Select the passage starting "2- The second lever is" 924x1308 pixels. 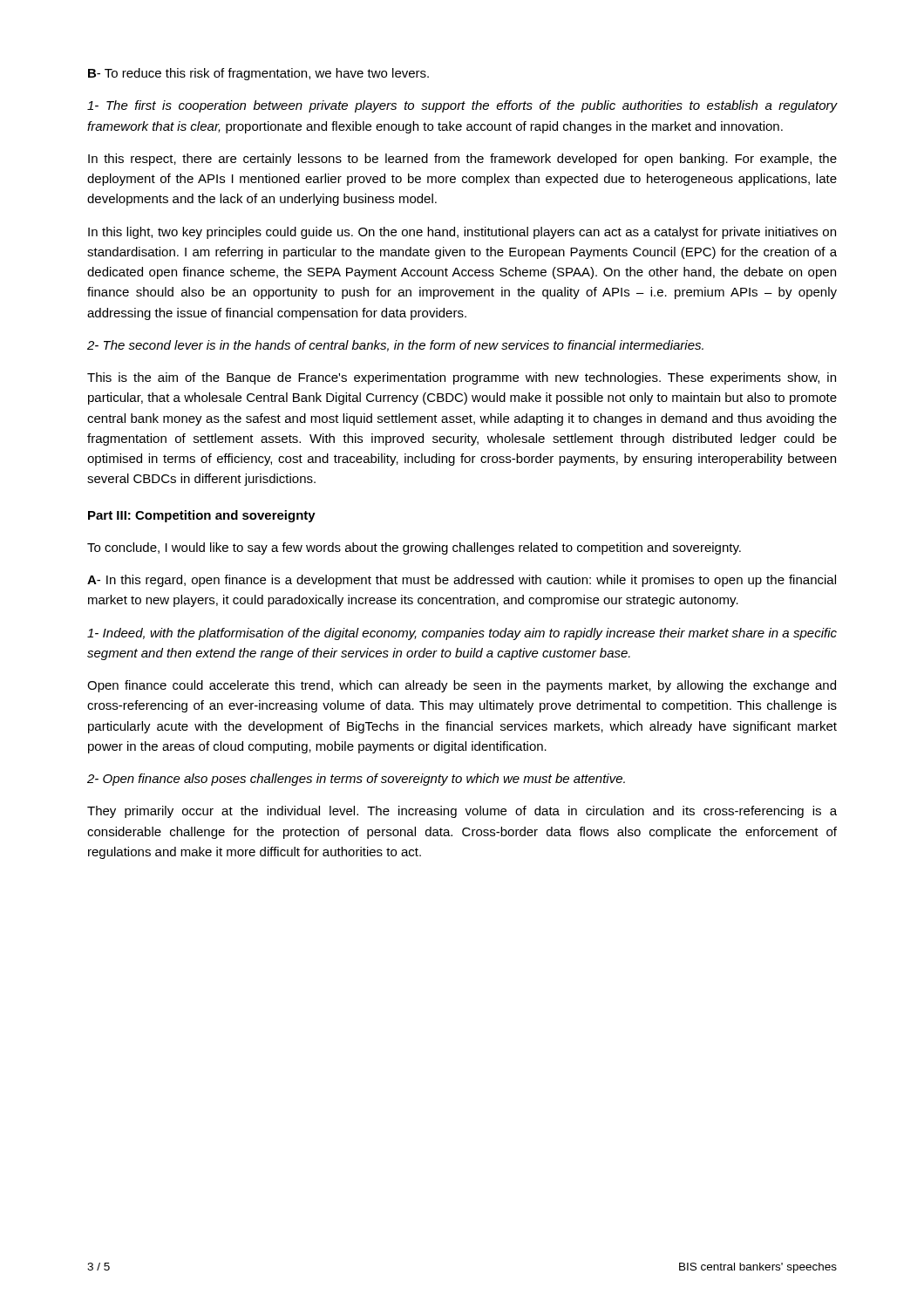[x=396, y=345]
